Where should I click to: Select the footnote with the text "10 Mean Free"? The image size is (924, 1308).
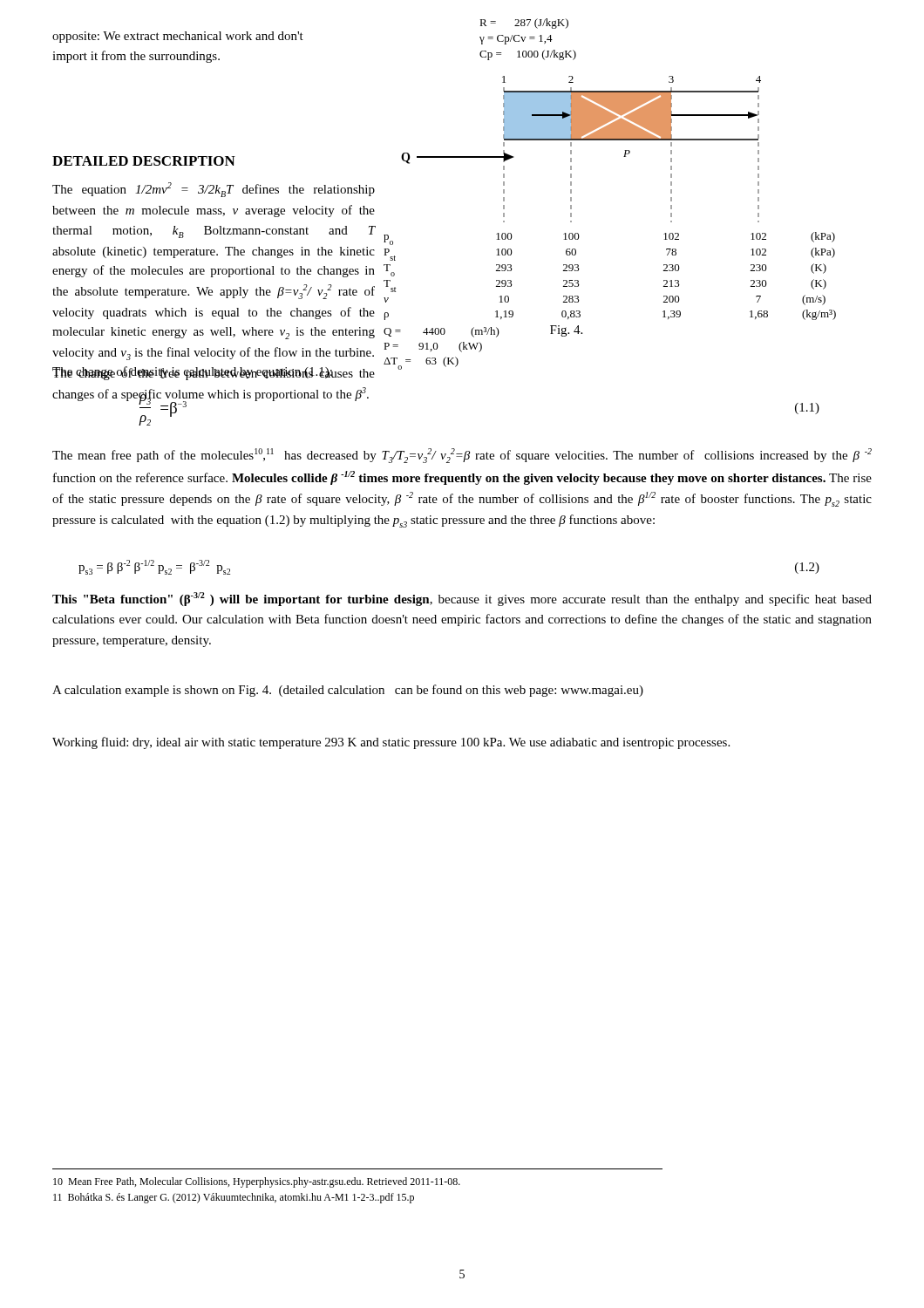coord(256,1189)
